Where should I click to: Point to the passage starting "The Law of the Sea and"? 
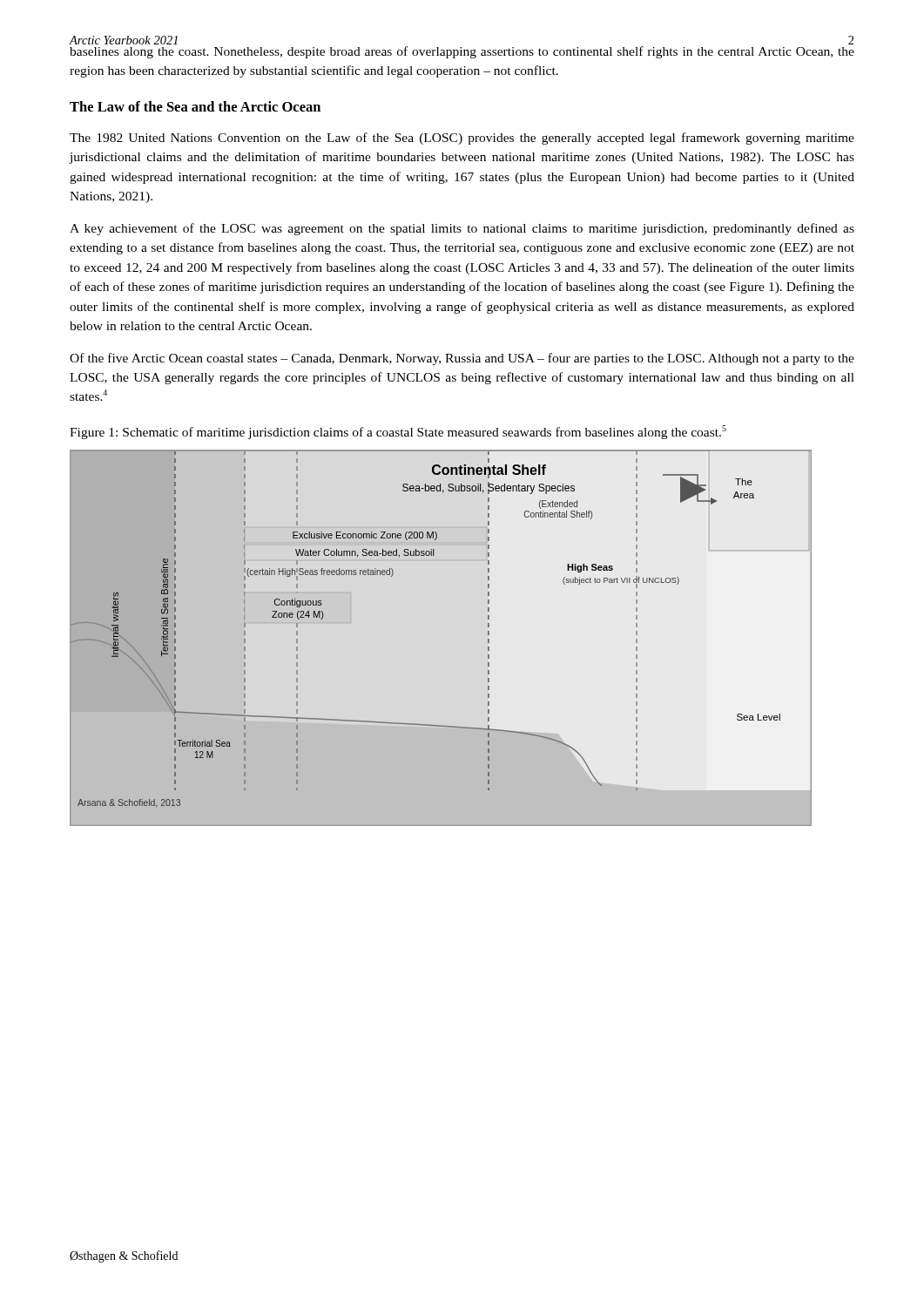click(x=195, y=107)
